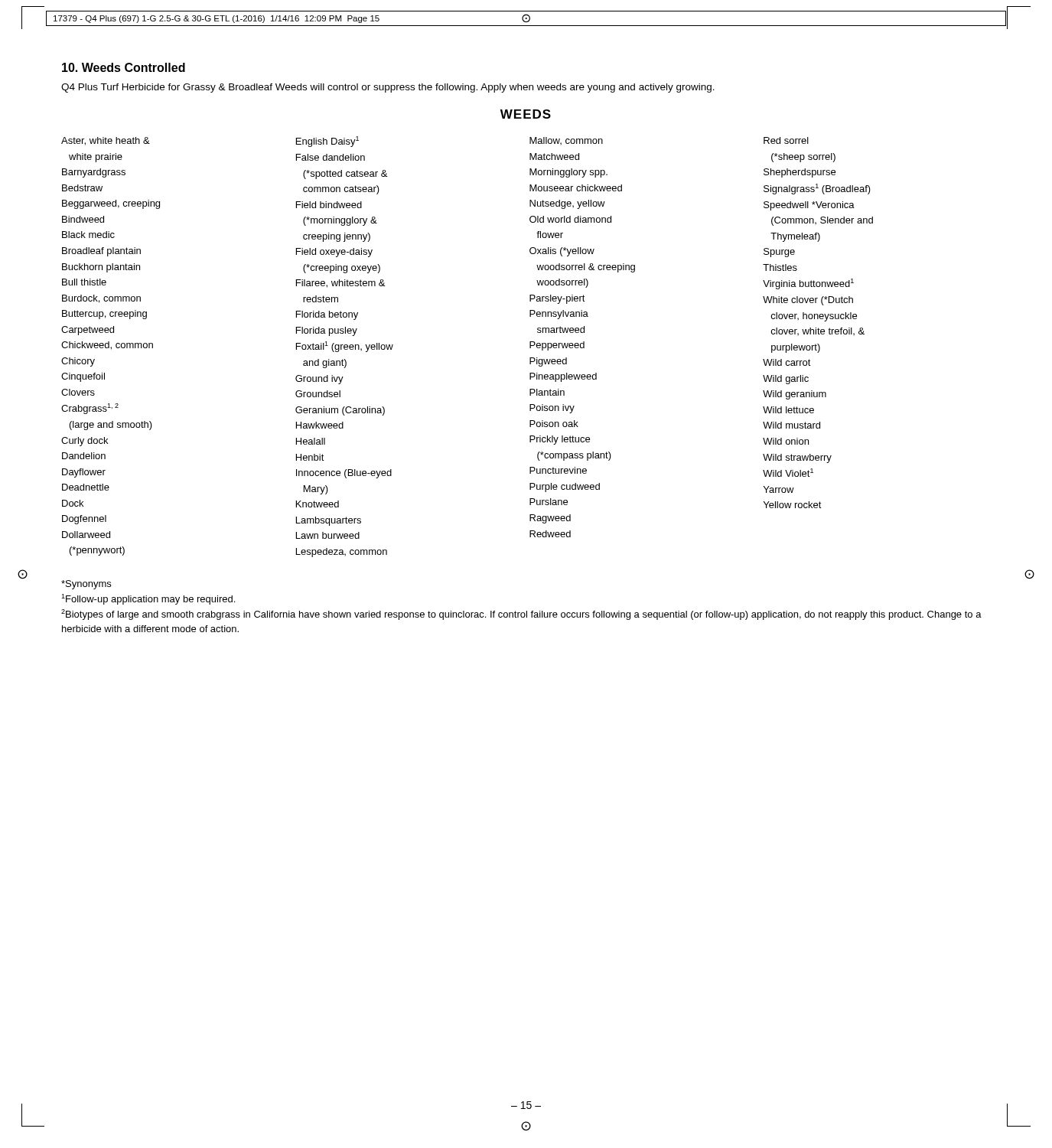Locate the passage starting "woodsorrel & creeping"
1052x1148 pixels.
click(x=586, y=266)
